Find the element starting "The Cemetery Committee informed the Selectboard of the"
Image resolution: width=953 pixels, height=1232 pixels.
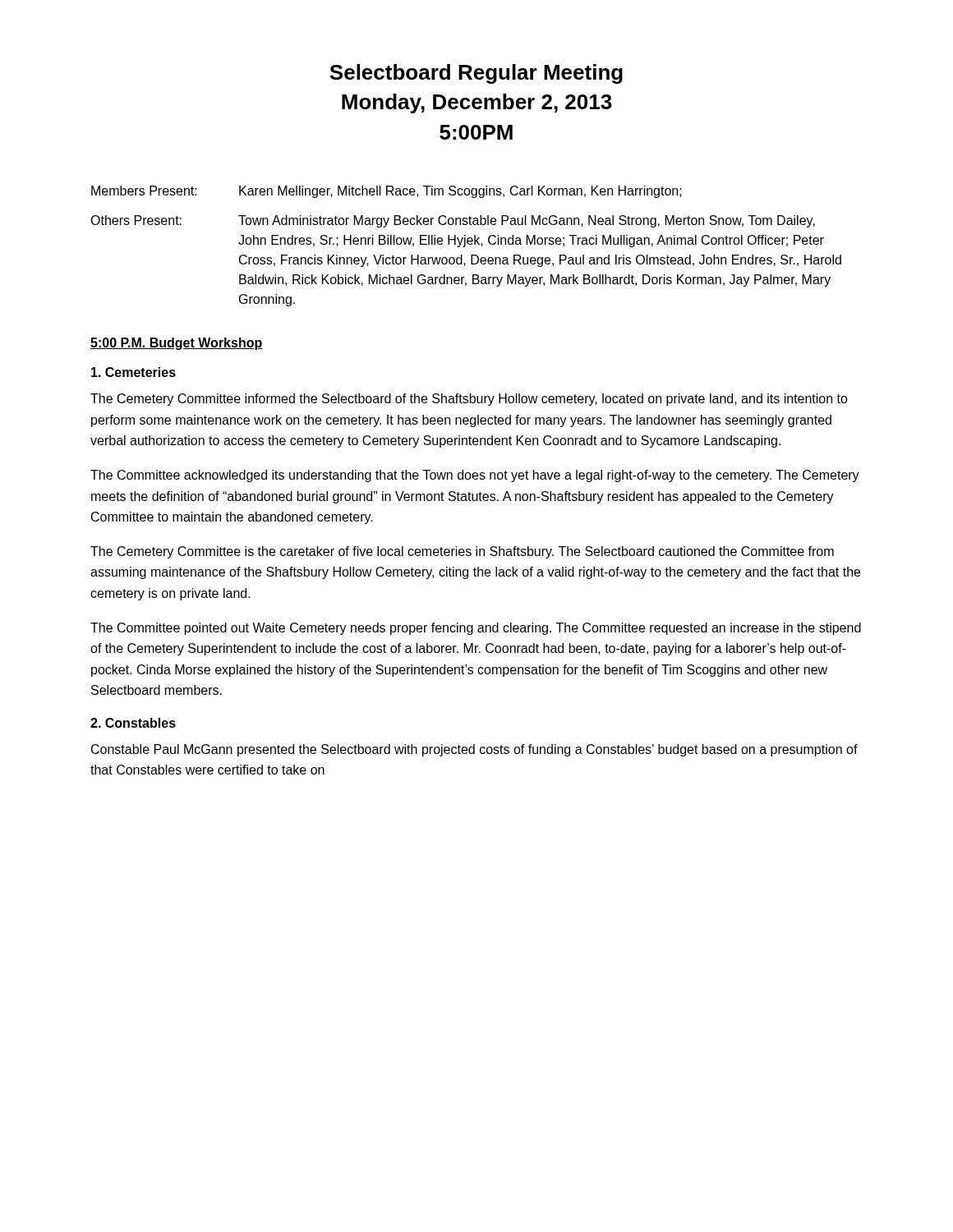point(469,420)
